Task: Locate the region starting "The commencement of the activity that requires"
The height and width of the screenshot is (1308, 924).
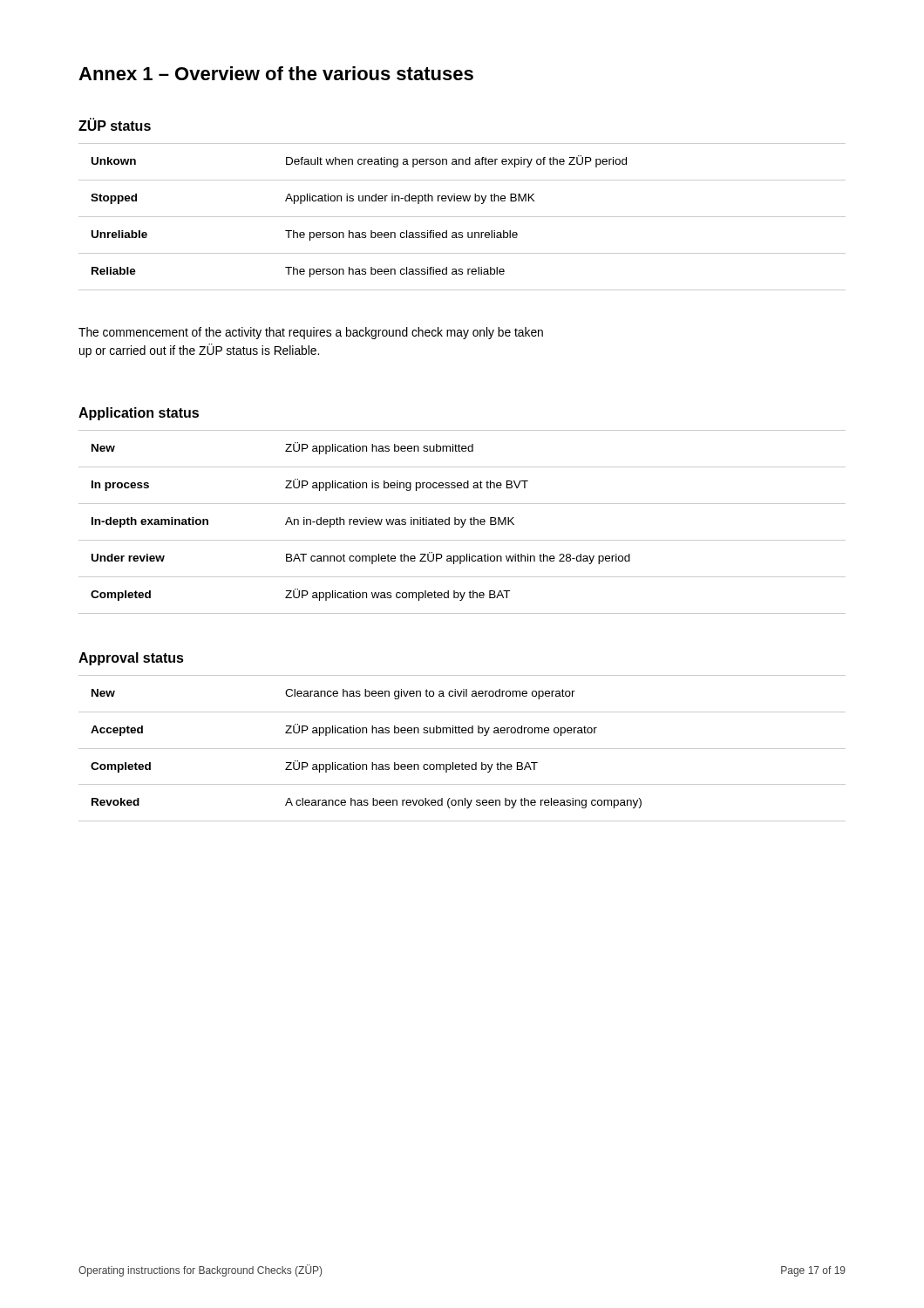Action: pyautogui.click(x=311, y=342)
